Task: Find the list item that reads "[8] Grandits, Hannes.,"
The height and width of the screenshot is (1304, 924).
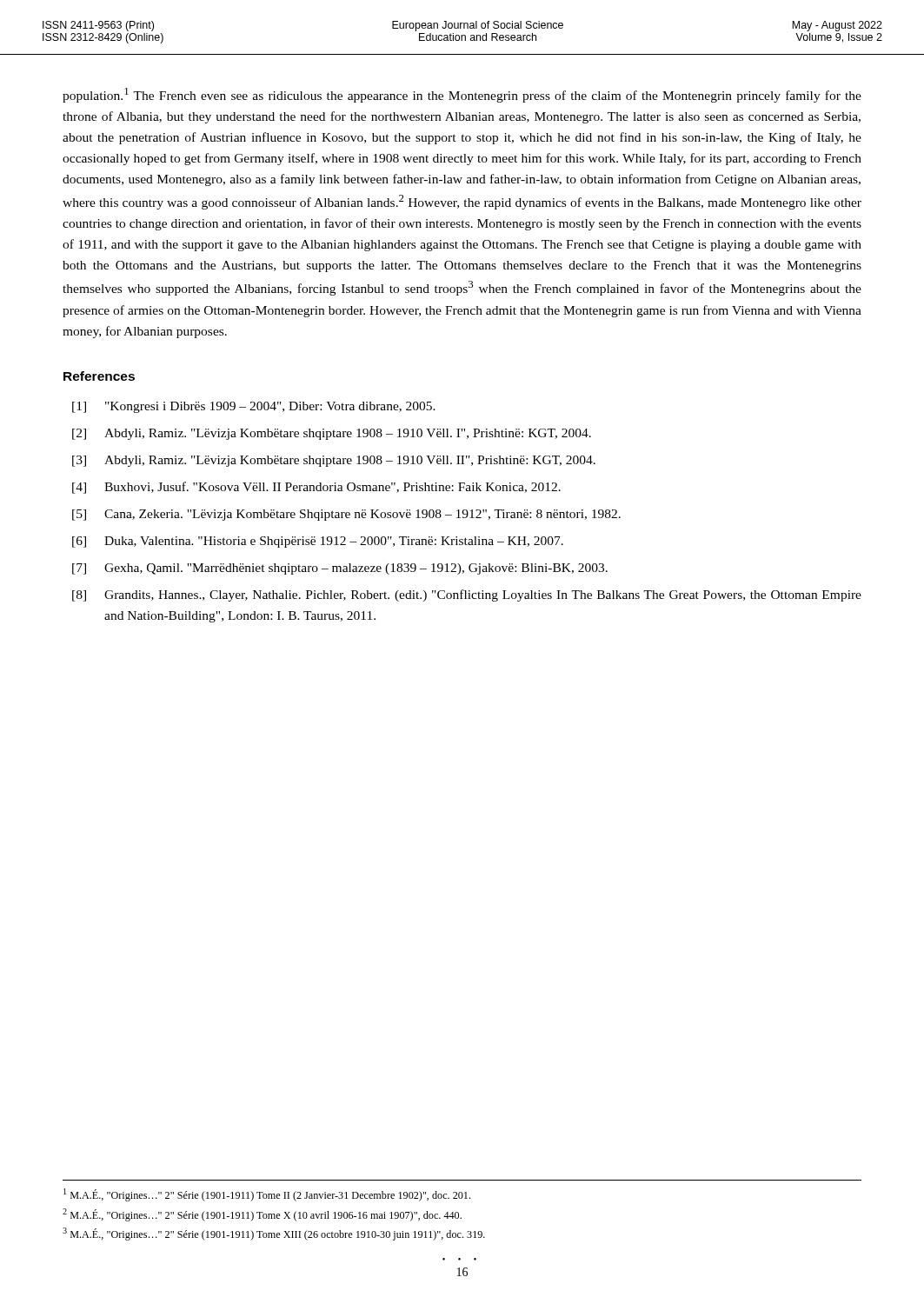Action: [x=462, y=605]
